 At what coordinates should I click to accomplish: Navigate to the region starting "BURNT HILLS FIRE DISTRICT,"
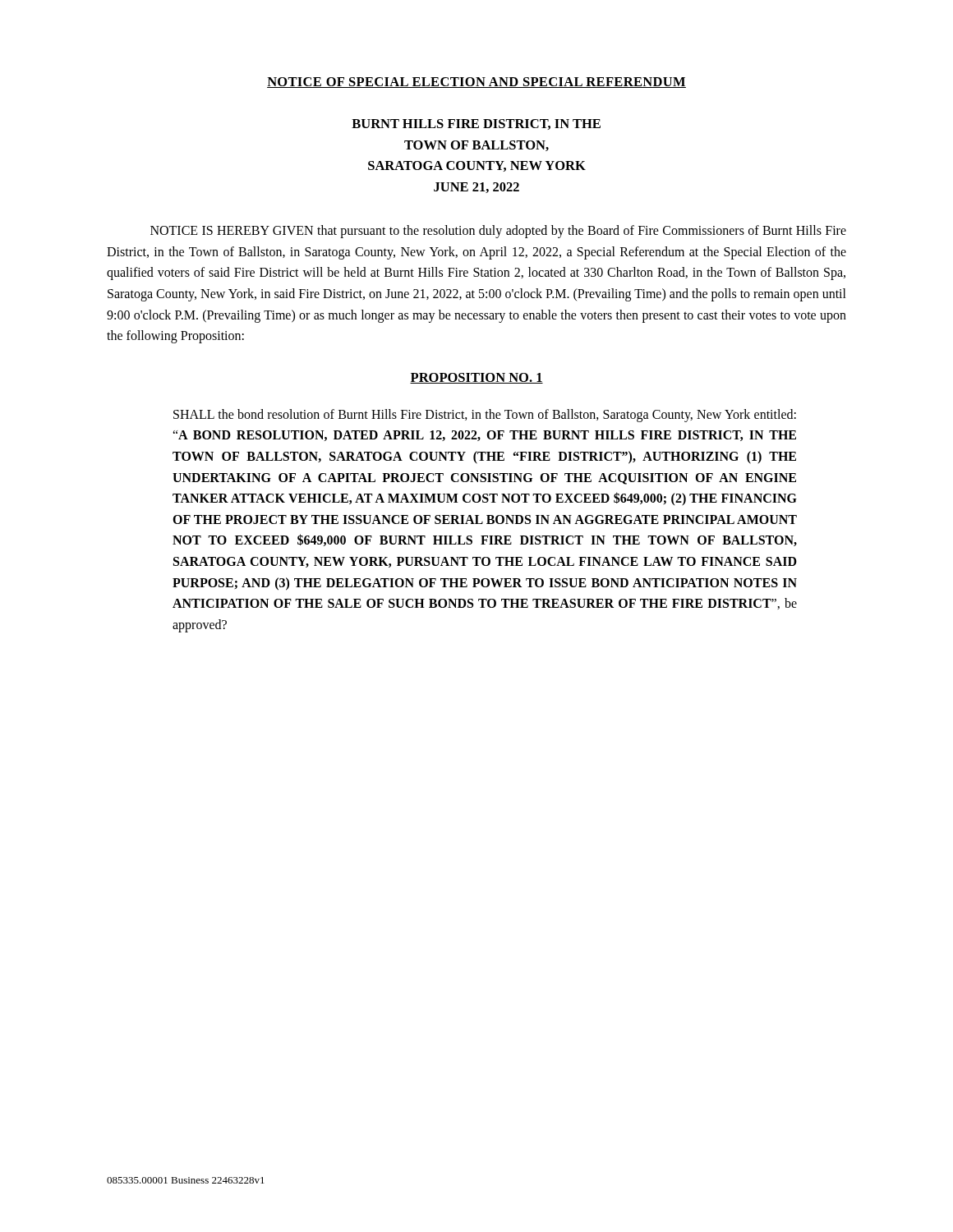click(x=476, y=155)
